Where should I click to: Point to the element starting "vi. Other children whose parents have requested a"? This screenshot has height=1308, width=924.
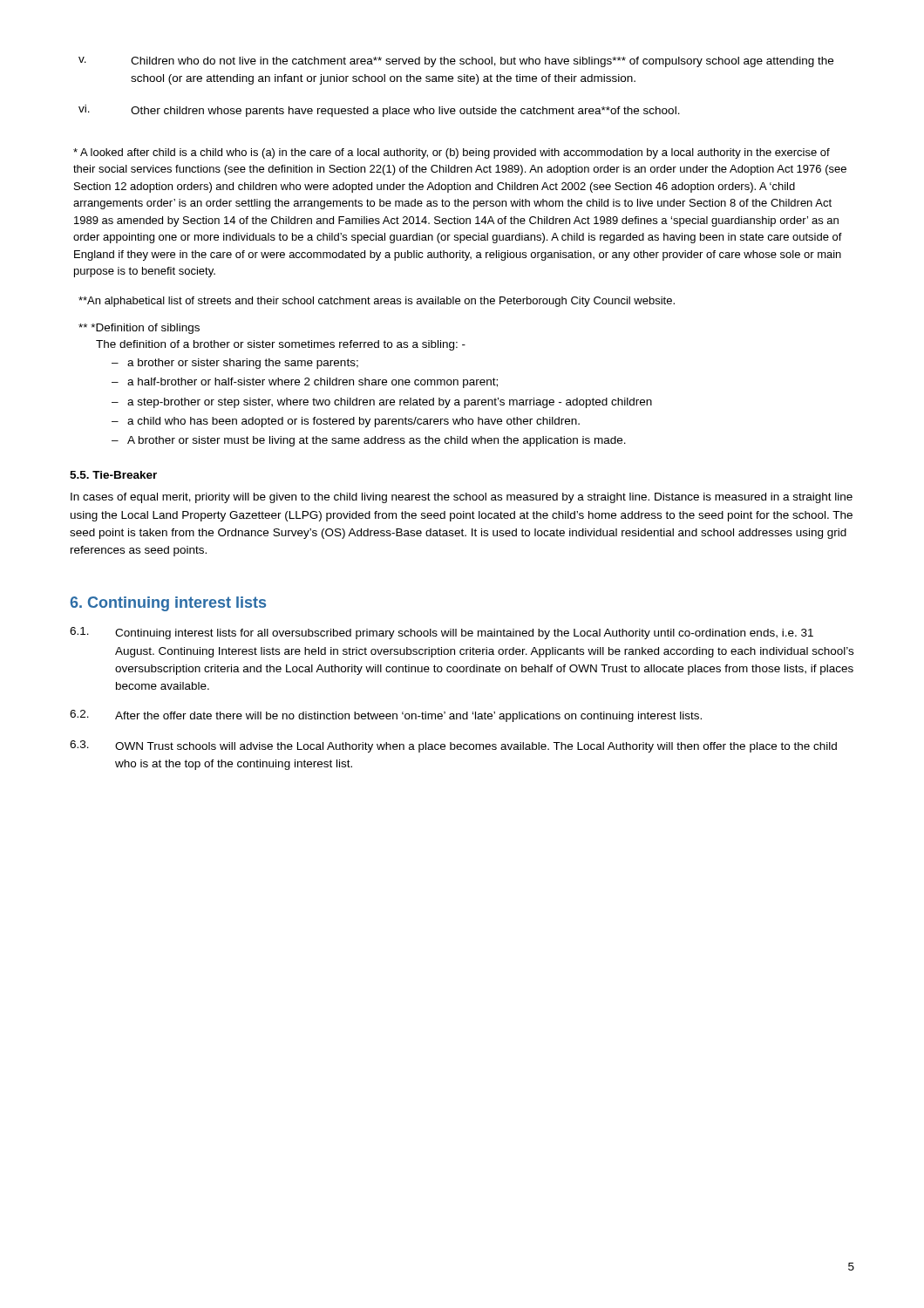[x=462, y=111]
